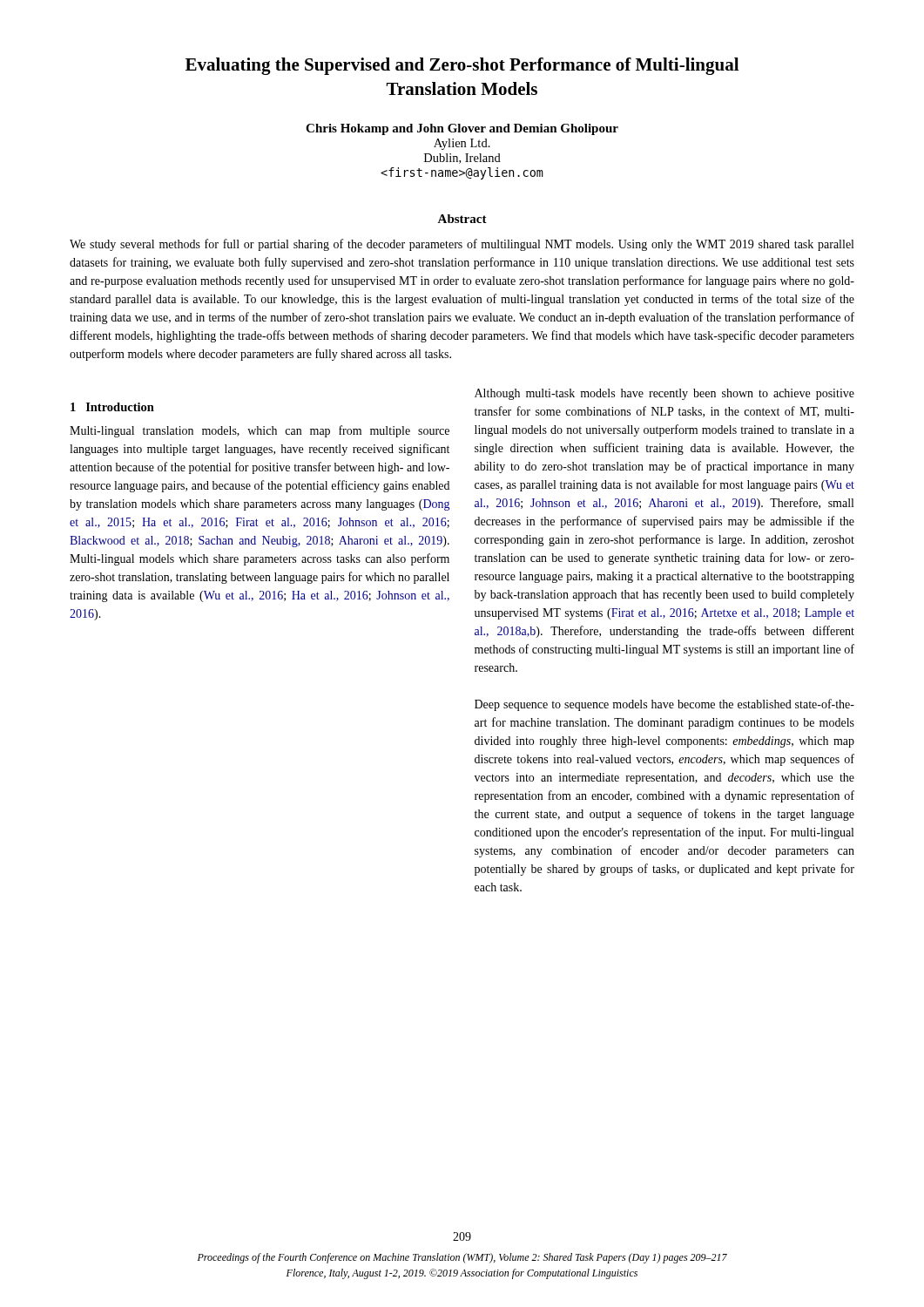Click the passage that begins "We study several methods for full"
Image resolution: width=924 pixels, height=1307 pixels.
[462, 299]
